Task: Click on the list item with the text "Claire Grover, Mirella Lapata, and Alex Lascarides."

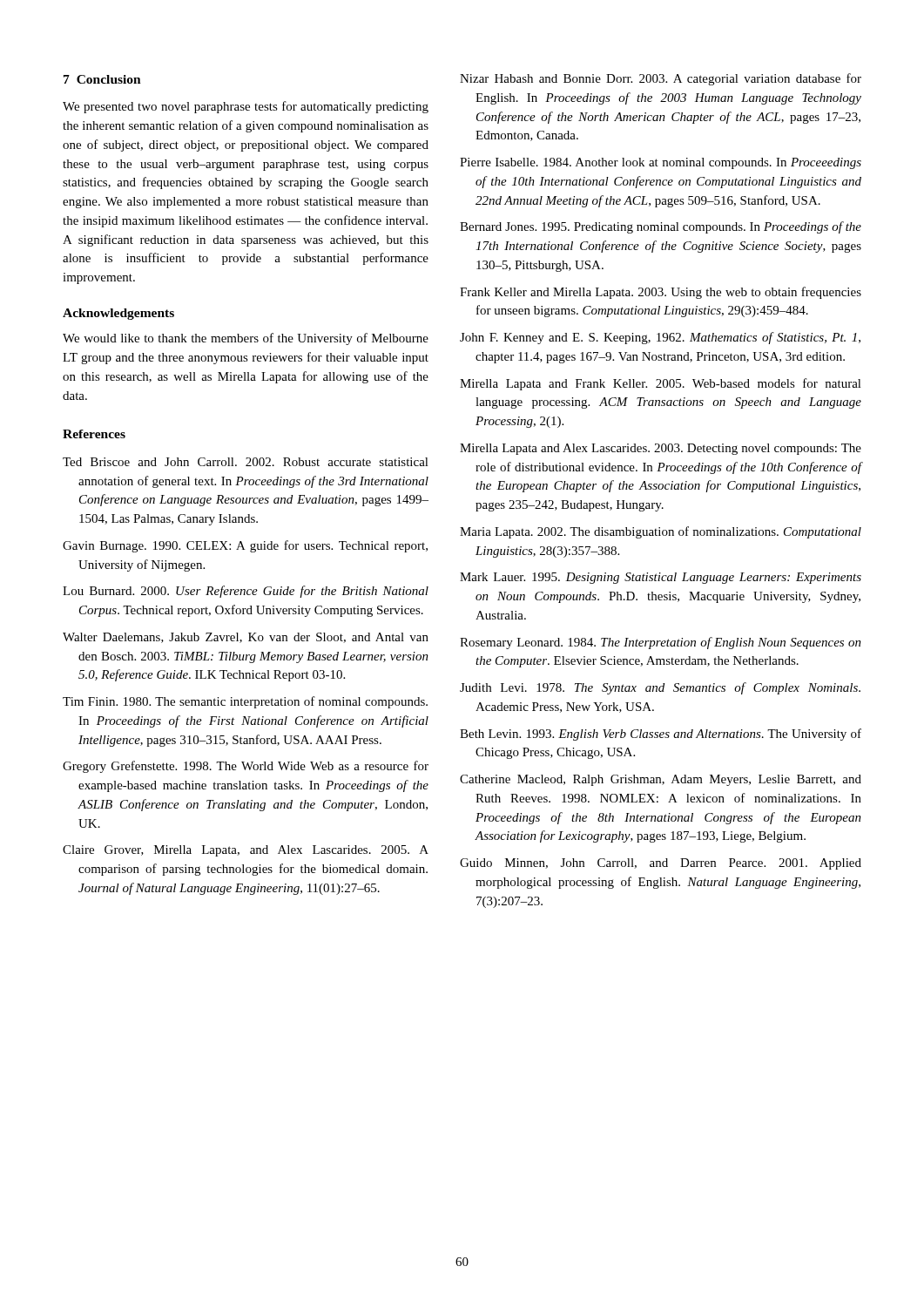Action: click(x=246, y=870)
